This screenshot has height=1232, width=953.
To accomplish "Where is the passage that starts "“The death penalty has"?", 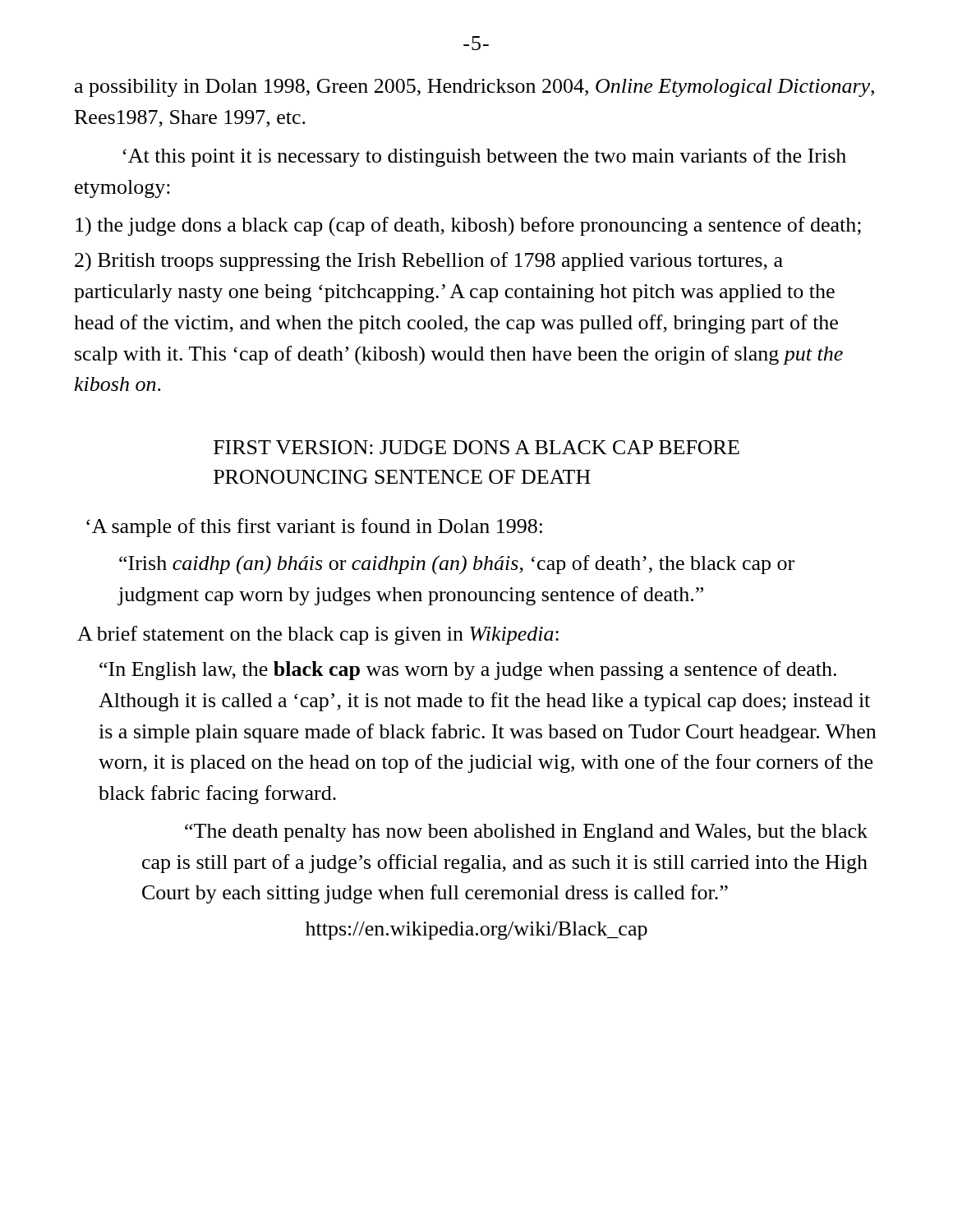I will (489, 862).
